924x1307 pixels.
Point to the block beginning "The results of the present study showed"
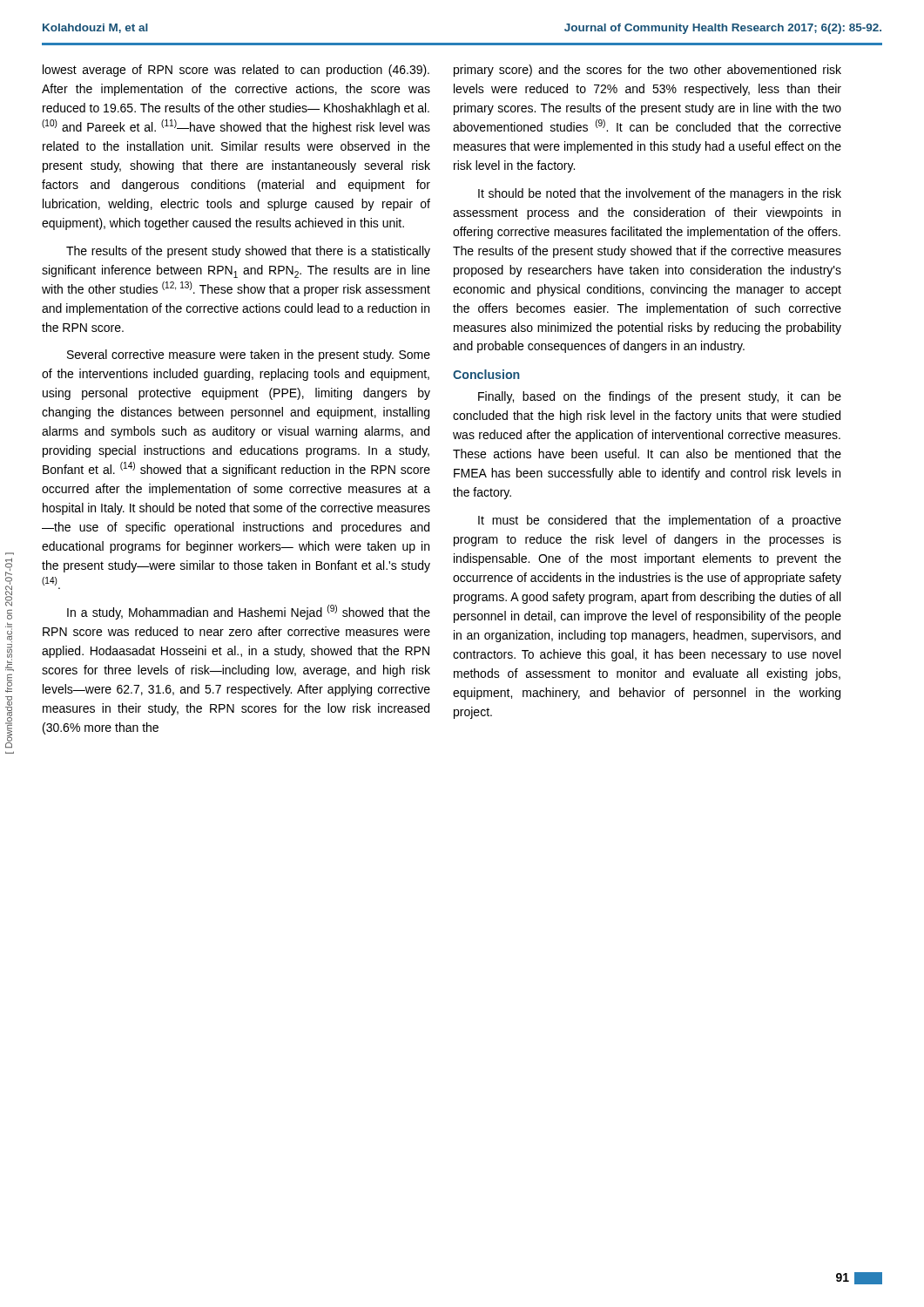(236, 289)
